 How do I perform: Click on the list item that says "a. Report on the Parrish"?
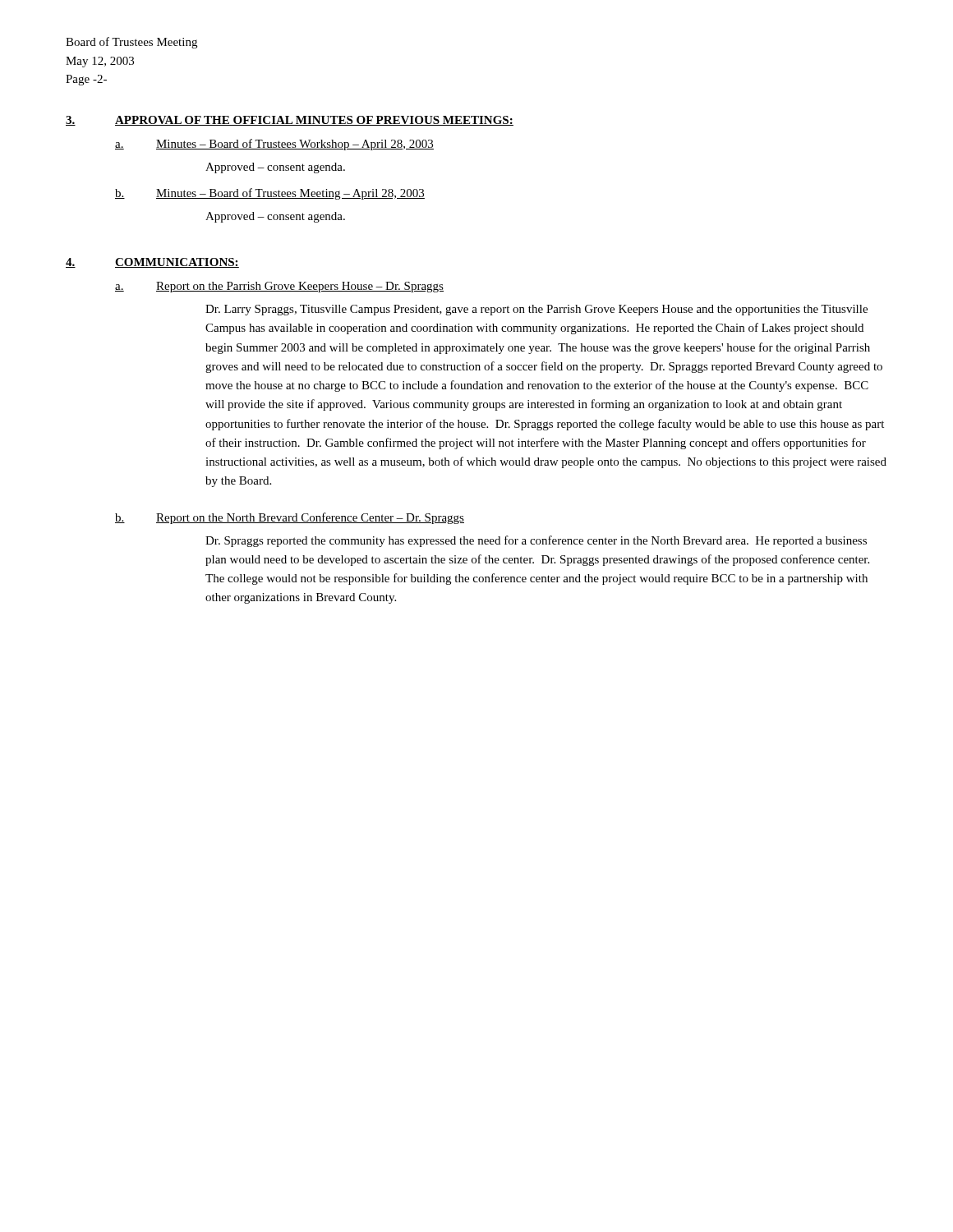[x=279, y=286]
